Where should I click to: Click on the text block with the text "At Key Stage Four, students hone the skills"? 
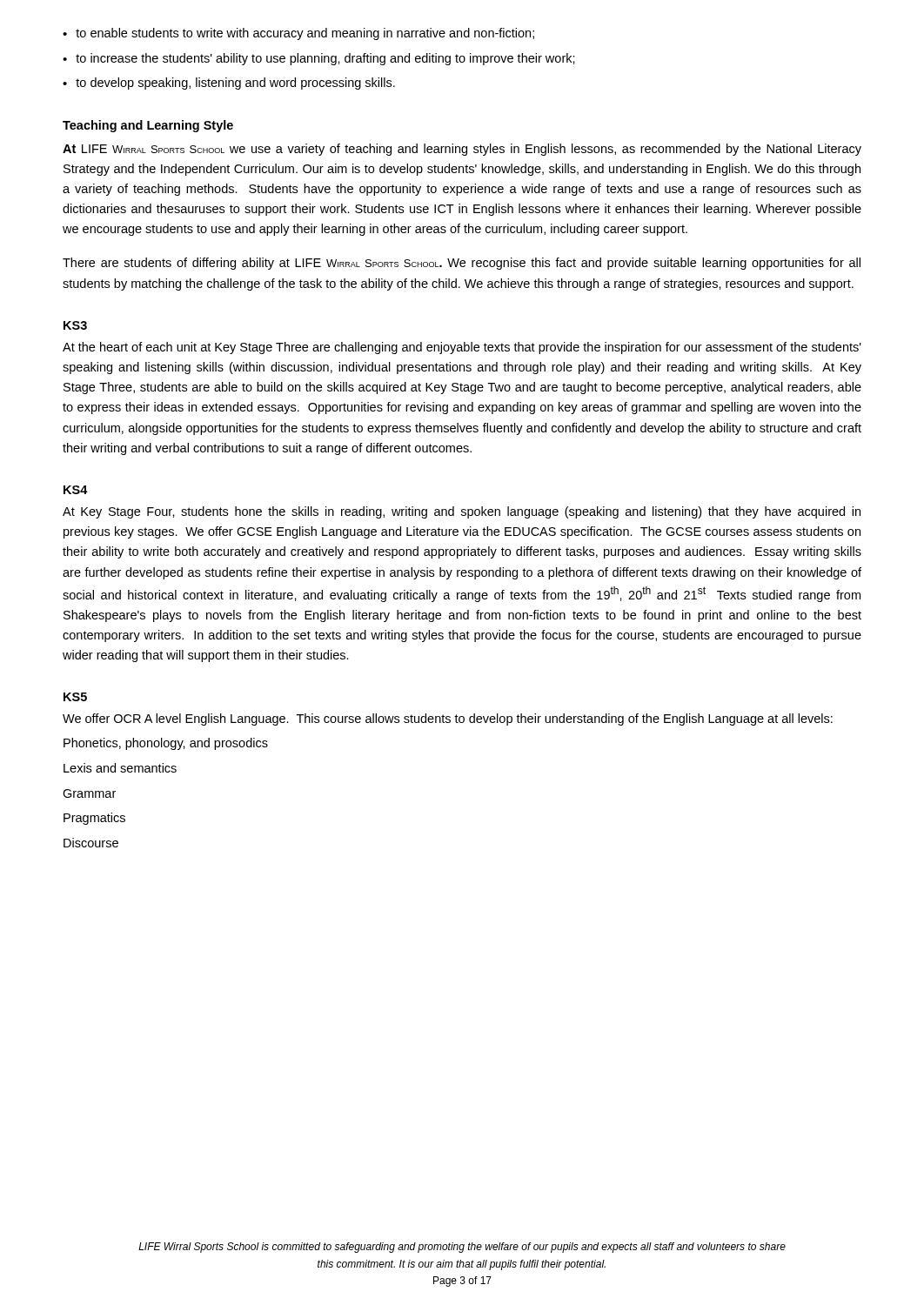pos(462,583)
